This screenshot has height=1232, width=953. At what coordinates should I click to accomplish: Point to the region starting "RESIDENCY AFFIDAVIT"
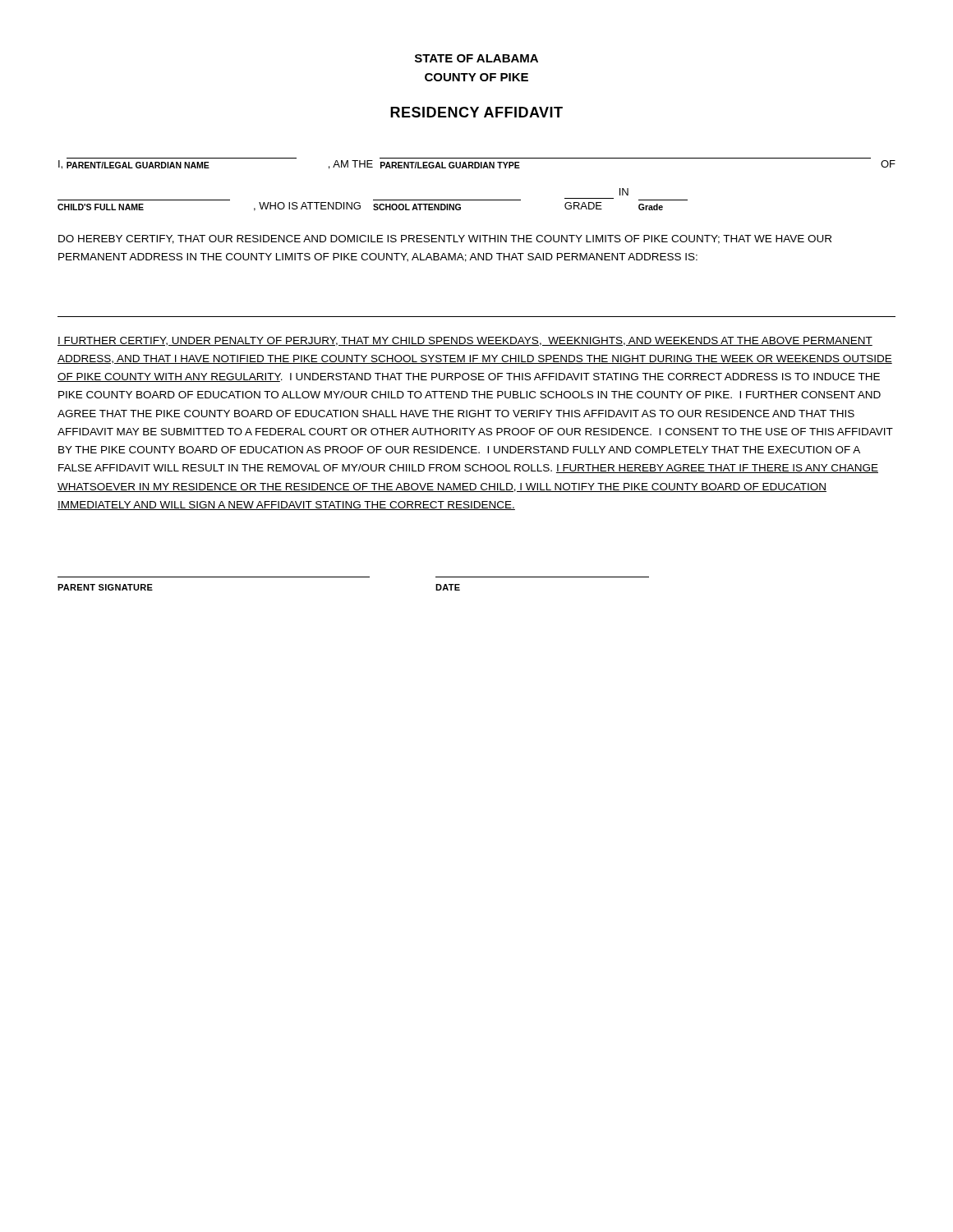(x=476, y=113)
